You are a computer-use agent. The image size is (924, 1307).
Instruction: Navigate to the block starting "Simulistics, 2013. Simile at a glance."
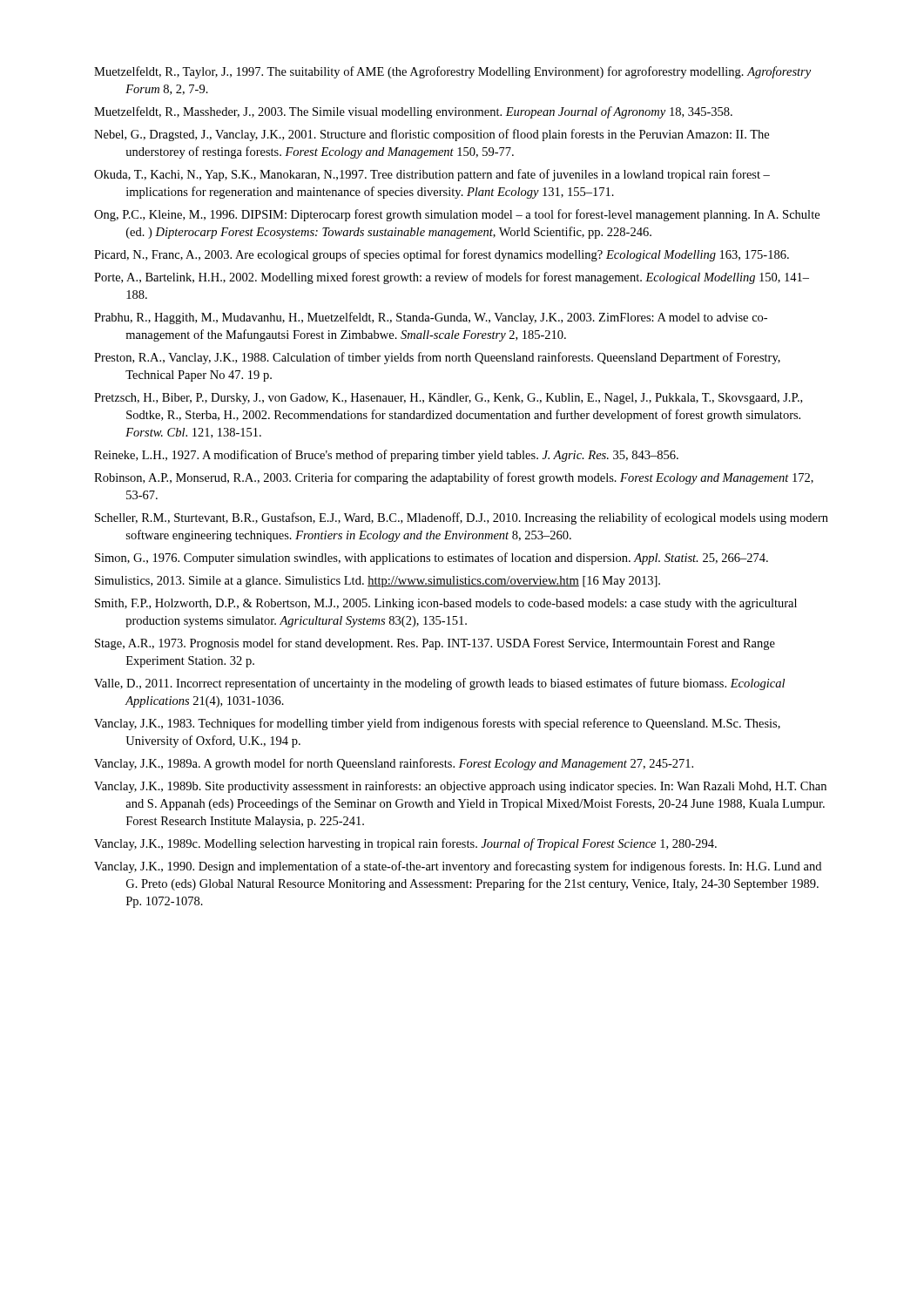click(x=378, y=580)
